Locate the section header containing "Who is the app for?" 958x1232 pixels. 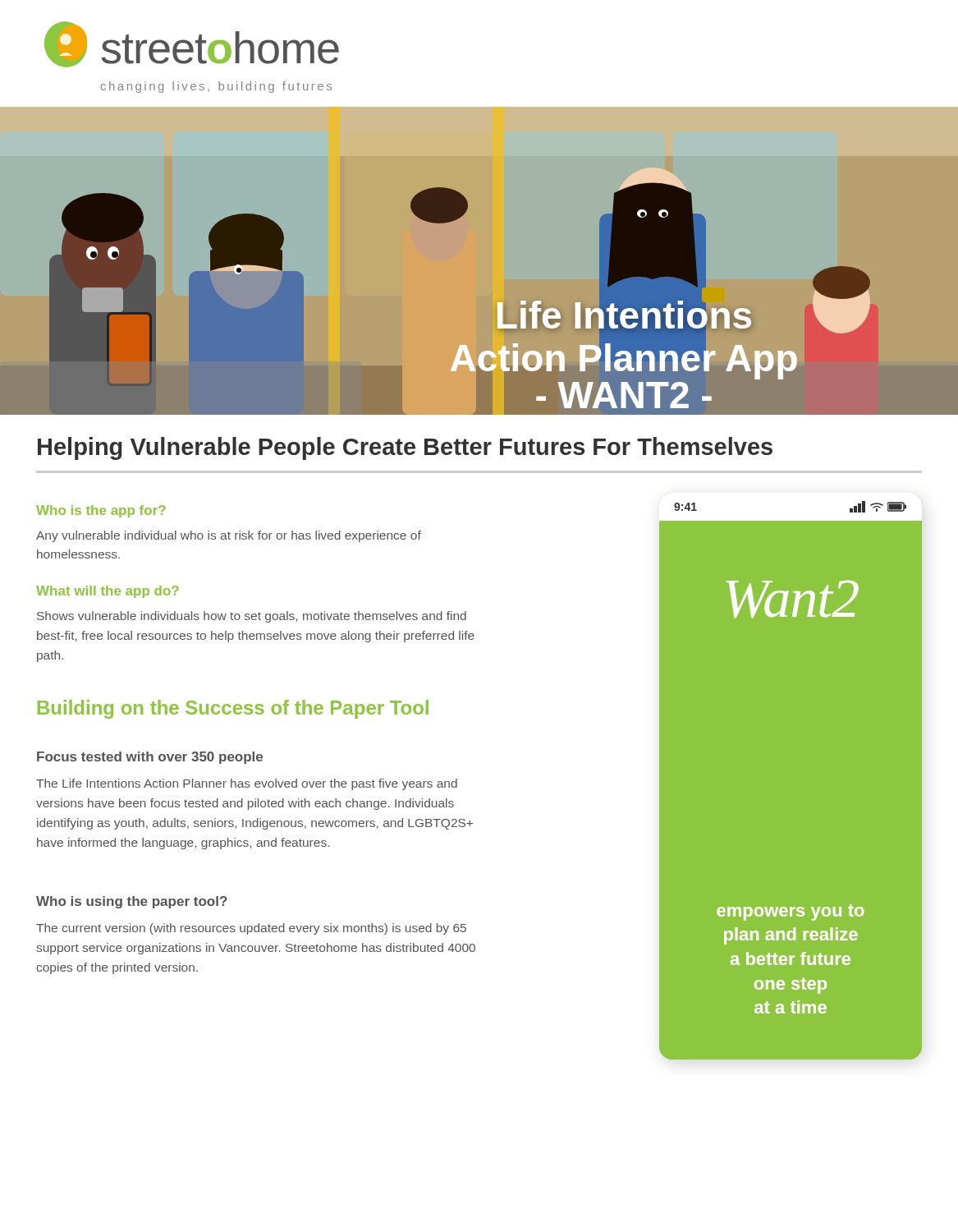tap(101, 510)
